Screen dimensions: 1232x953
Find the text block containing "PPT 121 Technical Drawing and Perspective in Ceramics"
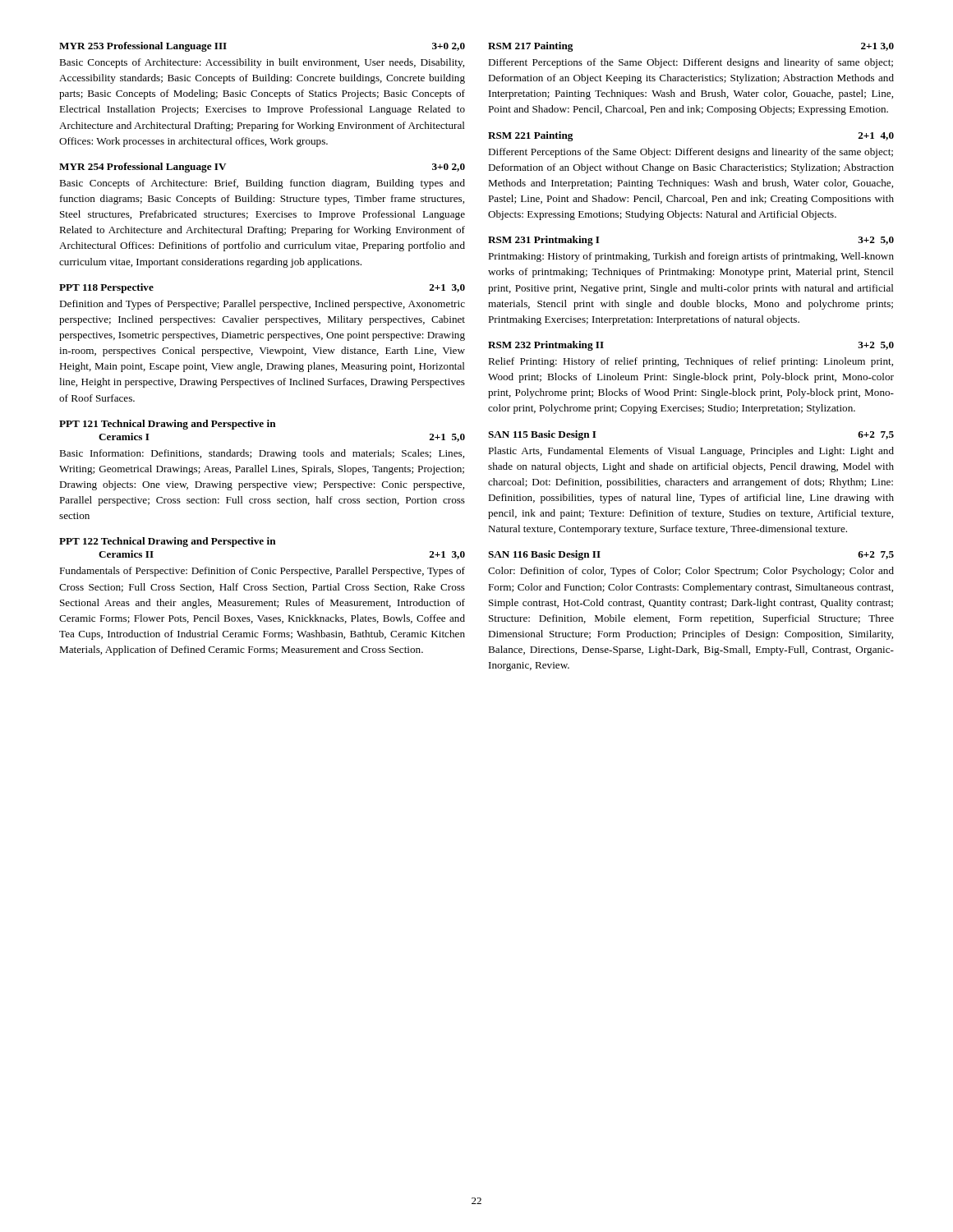(x=262, y=470)
